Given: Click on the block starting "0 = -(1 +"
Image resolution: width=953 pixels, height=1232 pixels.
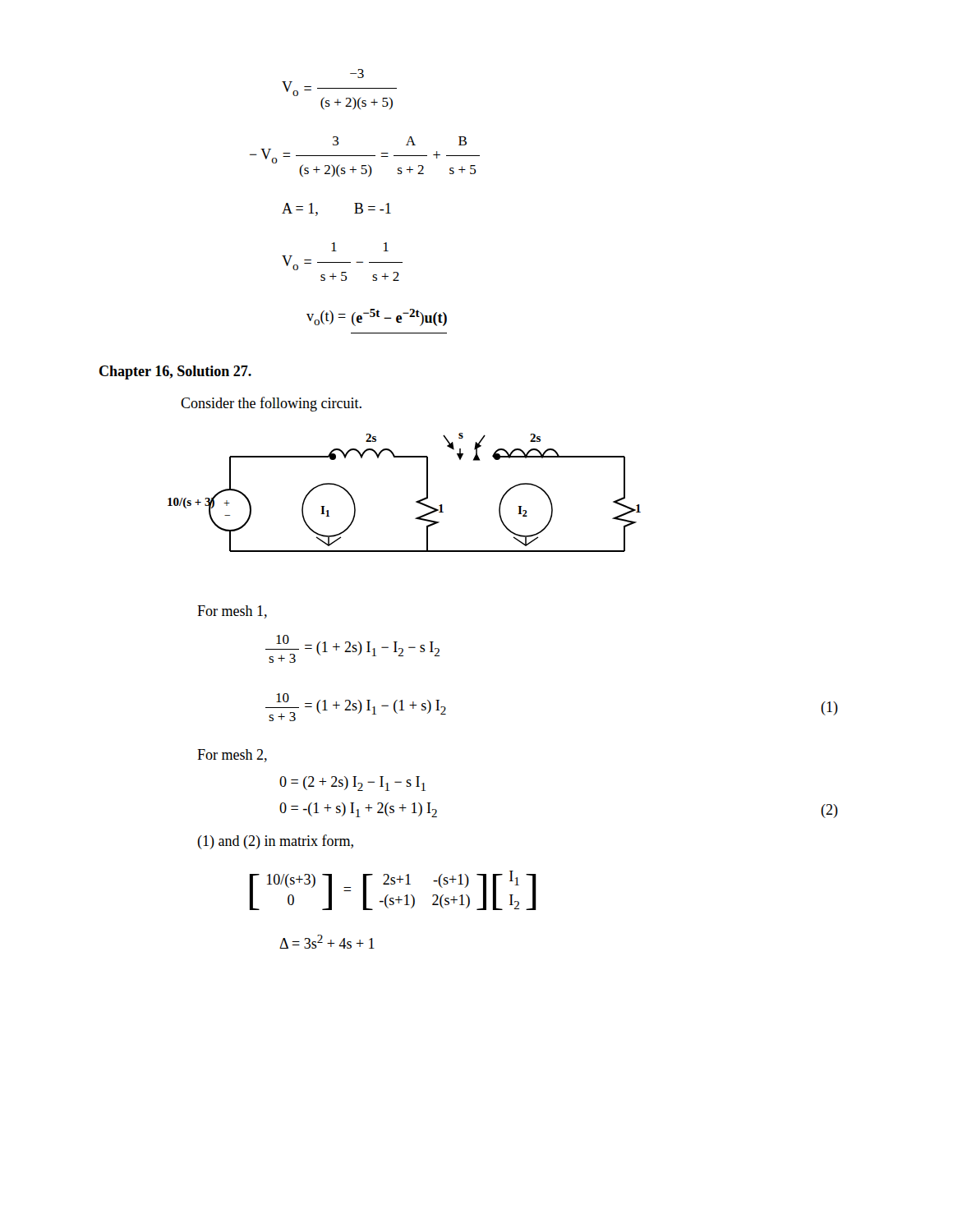Looking at the screenshot, I should point(358,810).
